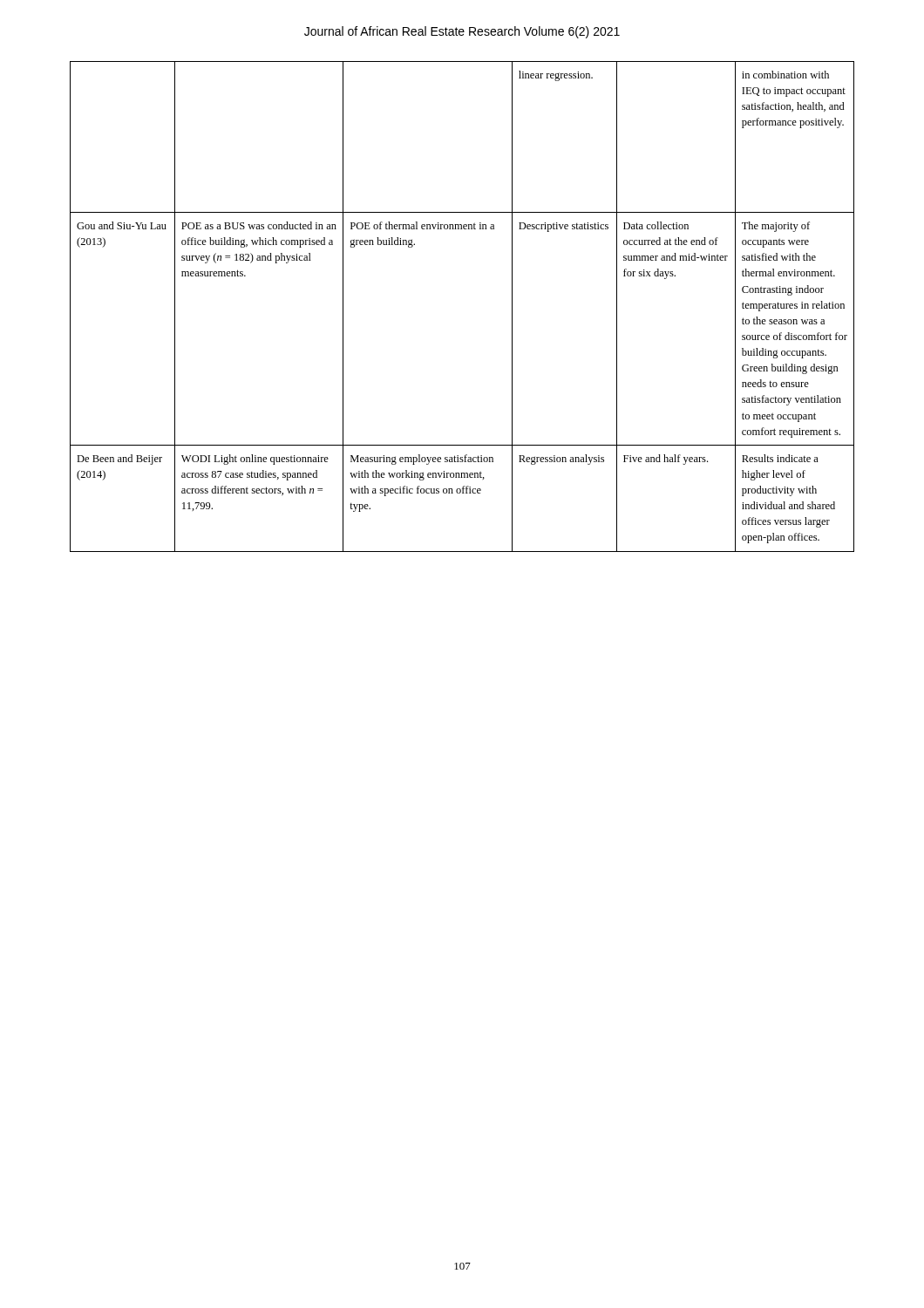Find the table
924x1308 pixels.
(462, 306)
